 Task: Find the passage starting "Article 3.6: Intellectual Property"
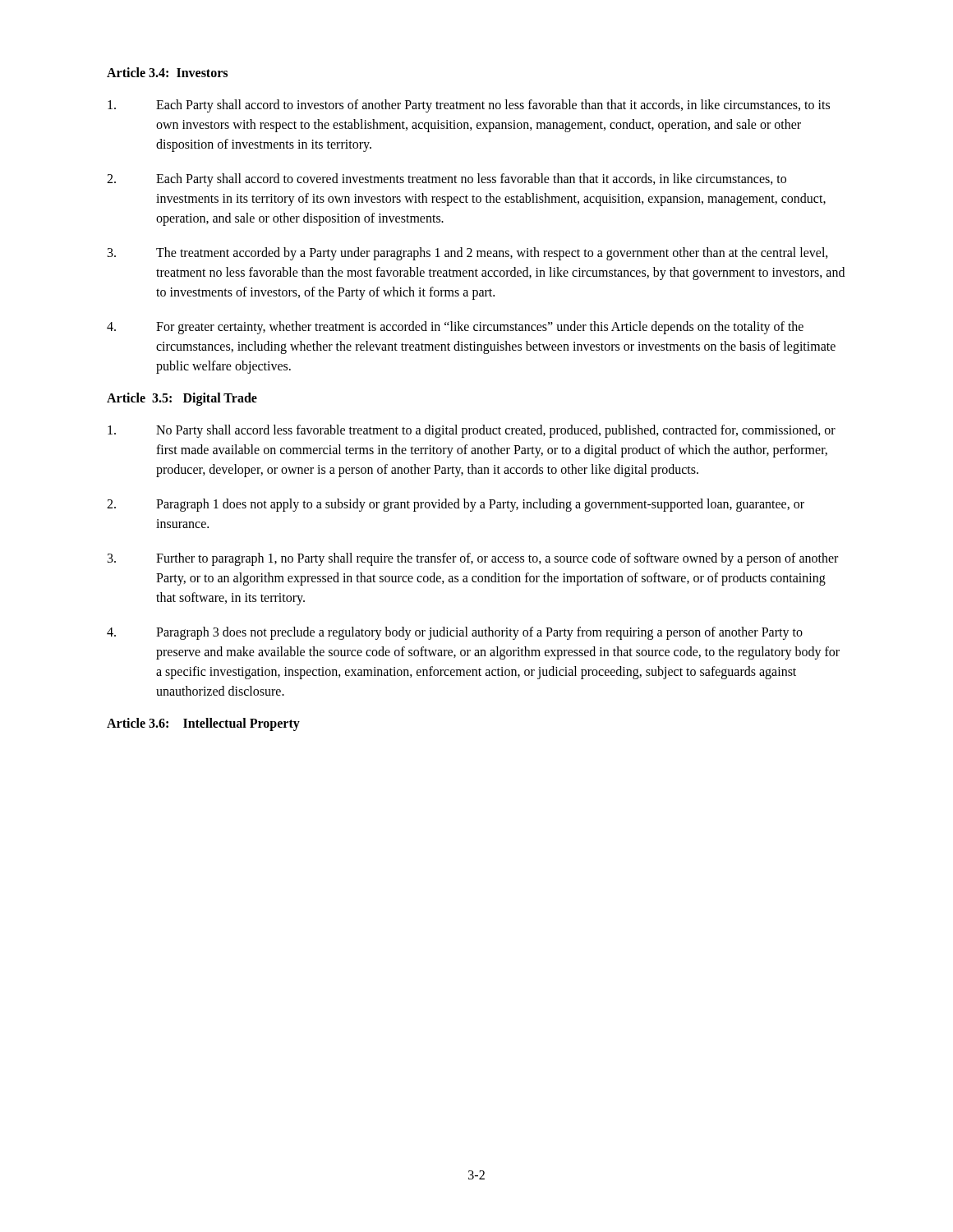(203, 723)
